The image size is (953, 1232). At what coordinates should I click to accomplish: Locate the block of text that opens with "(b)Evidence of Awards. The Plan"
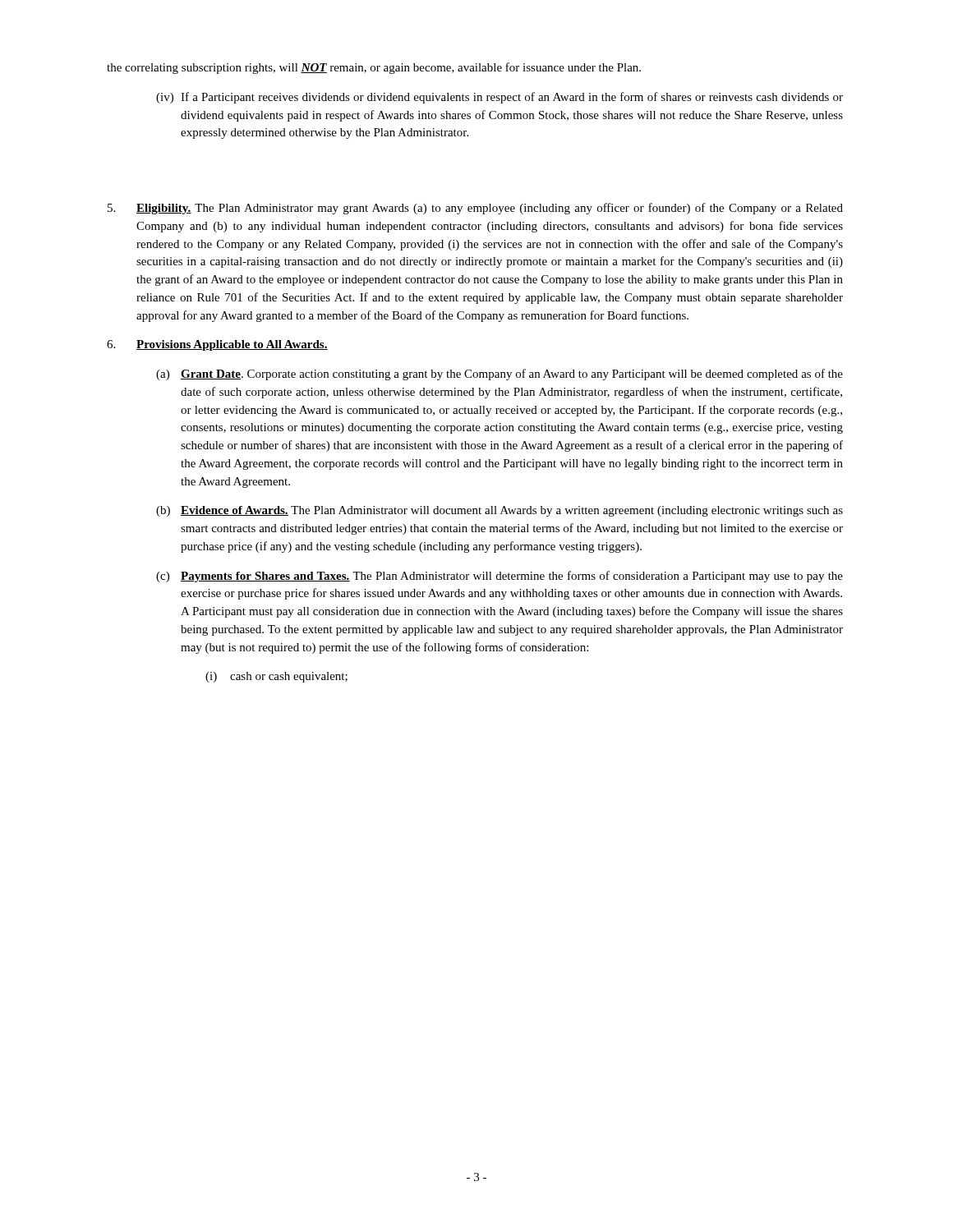coord(476,529)
